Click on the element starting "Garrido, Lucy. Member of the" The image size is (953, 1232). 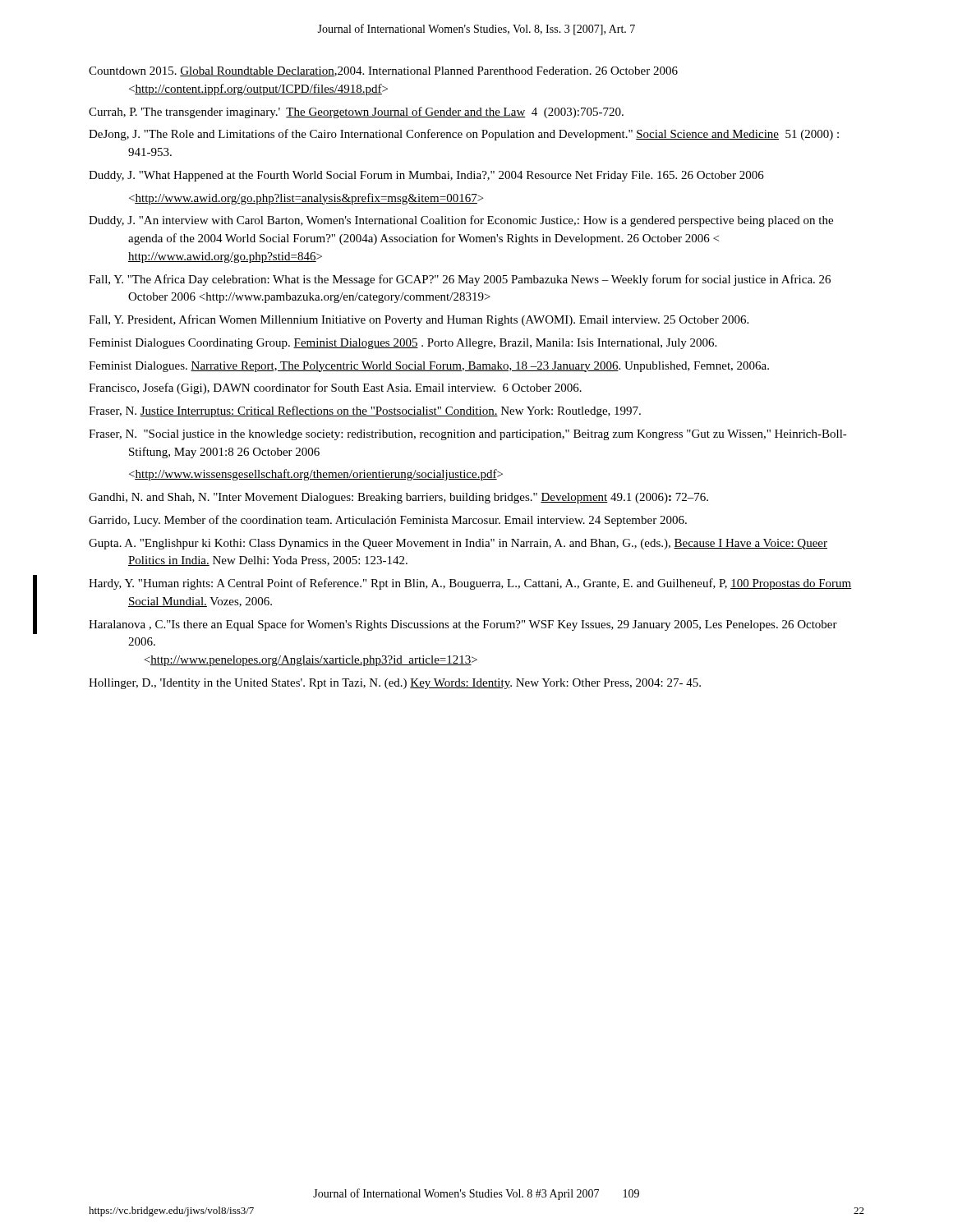388,520
